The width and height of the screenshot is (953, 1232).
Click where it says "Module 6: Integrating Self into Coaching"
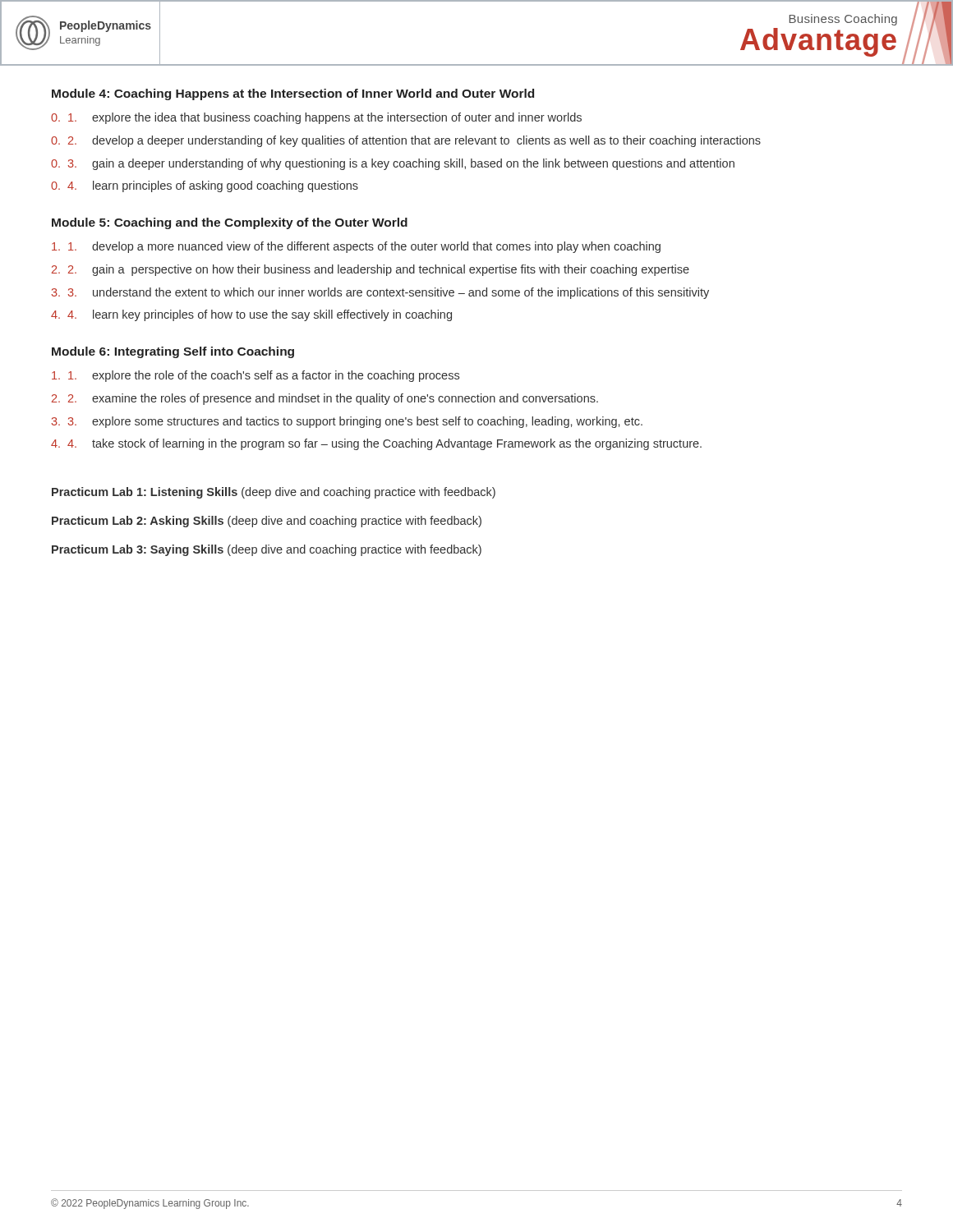(173, 351)
